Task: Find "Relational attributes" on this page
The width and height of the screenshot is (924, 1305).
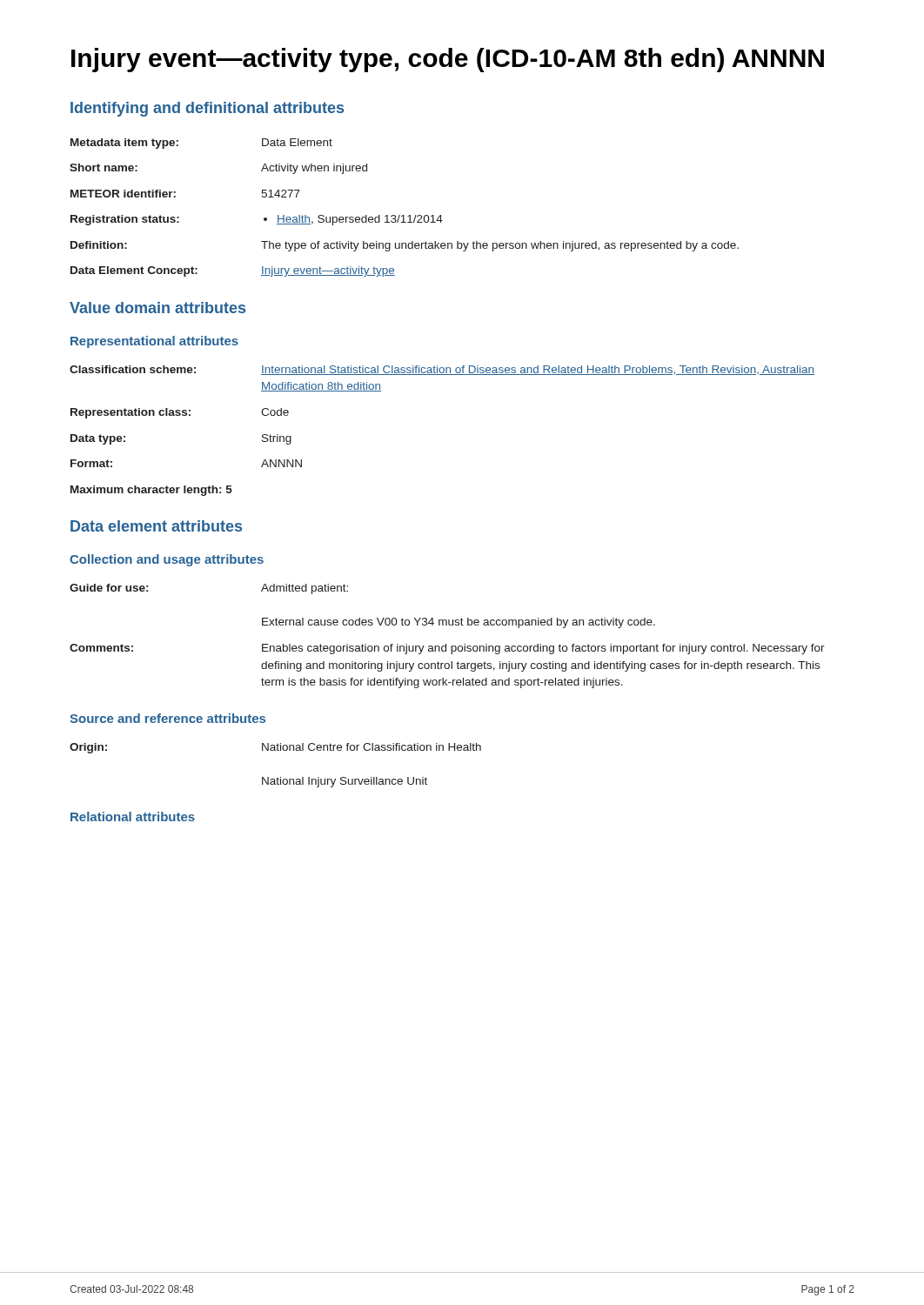Action: click(x=133, y=816)
